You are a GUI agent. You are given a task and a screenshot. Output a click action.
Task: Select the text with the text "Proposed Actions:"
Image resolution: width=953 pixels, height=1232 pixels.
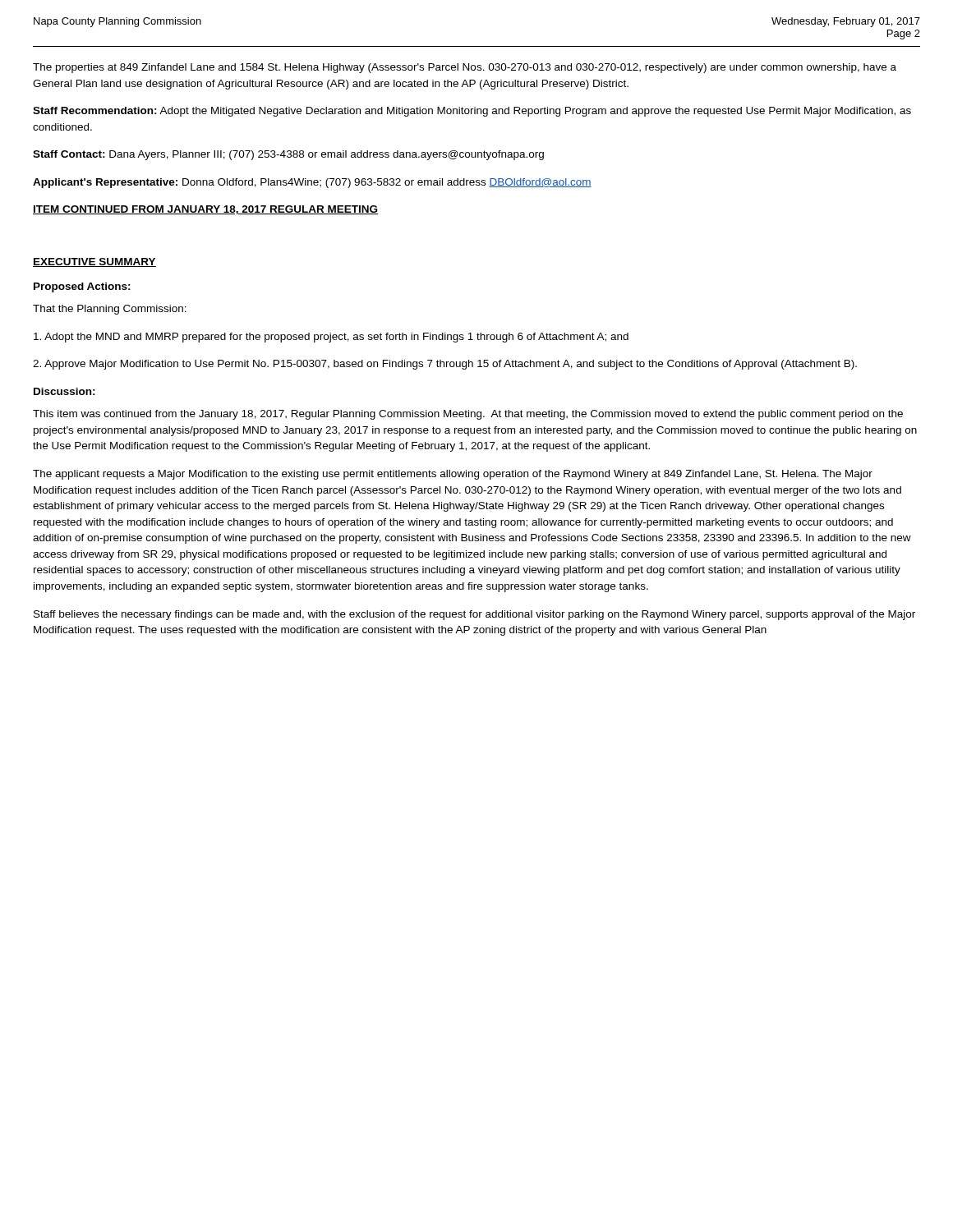coord(82,286)
